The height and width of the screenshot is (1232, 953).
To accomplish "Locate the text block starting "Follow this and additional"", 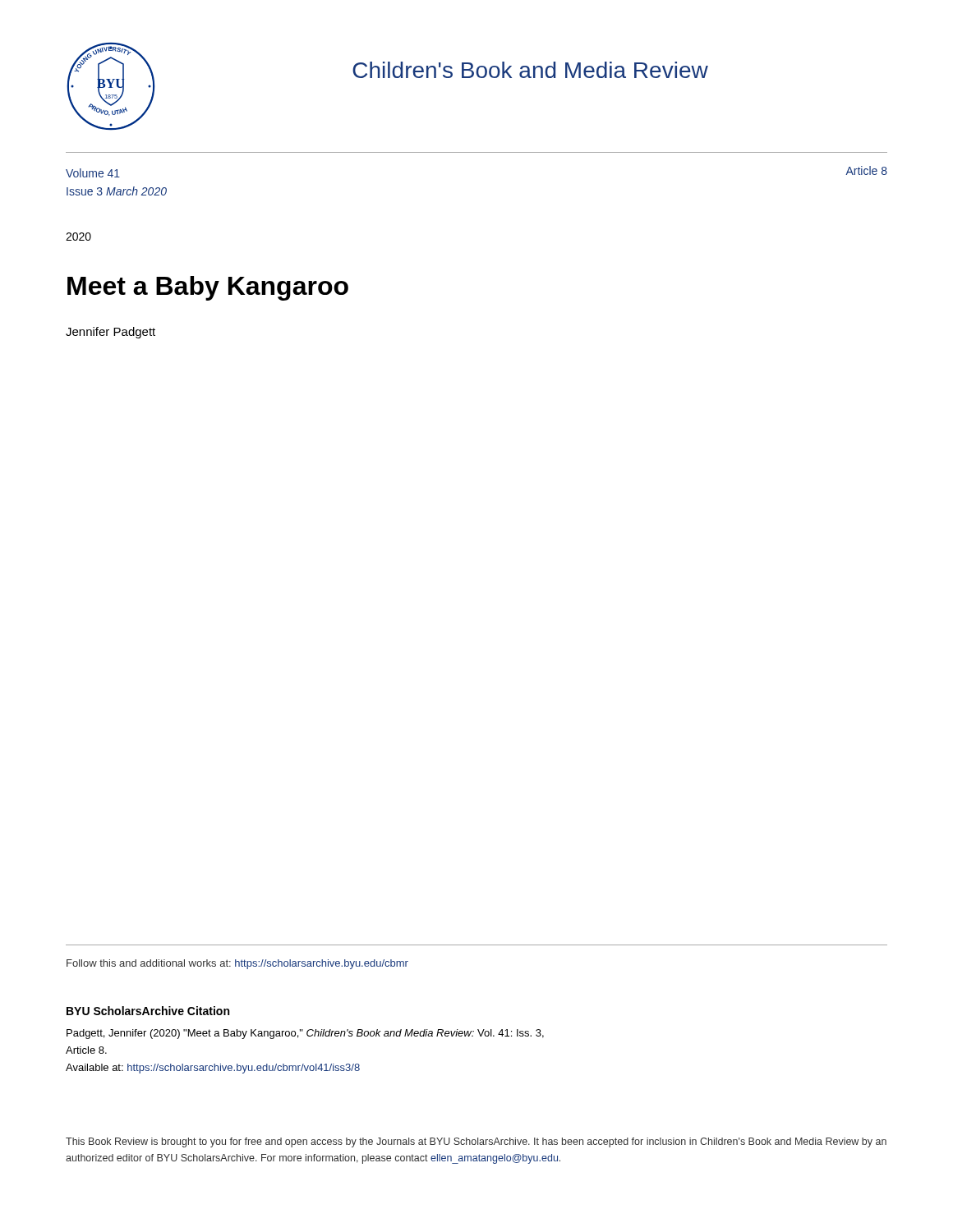I will coord(237,963).
